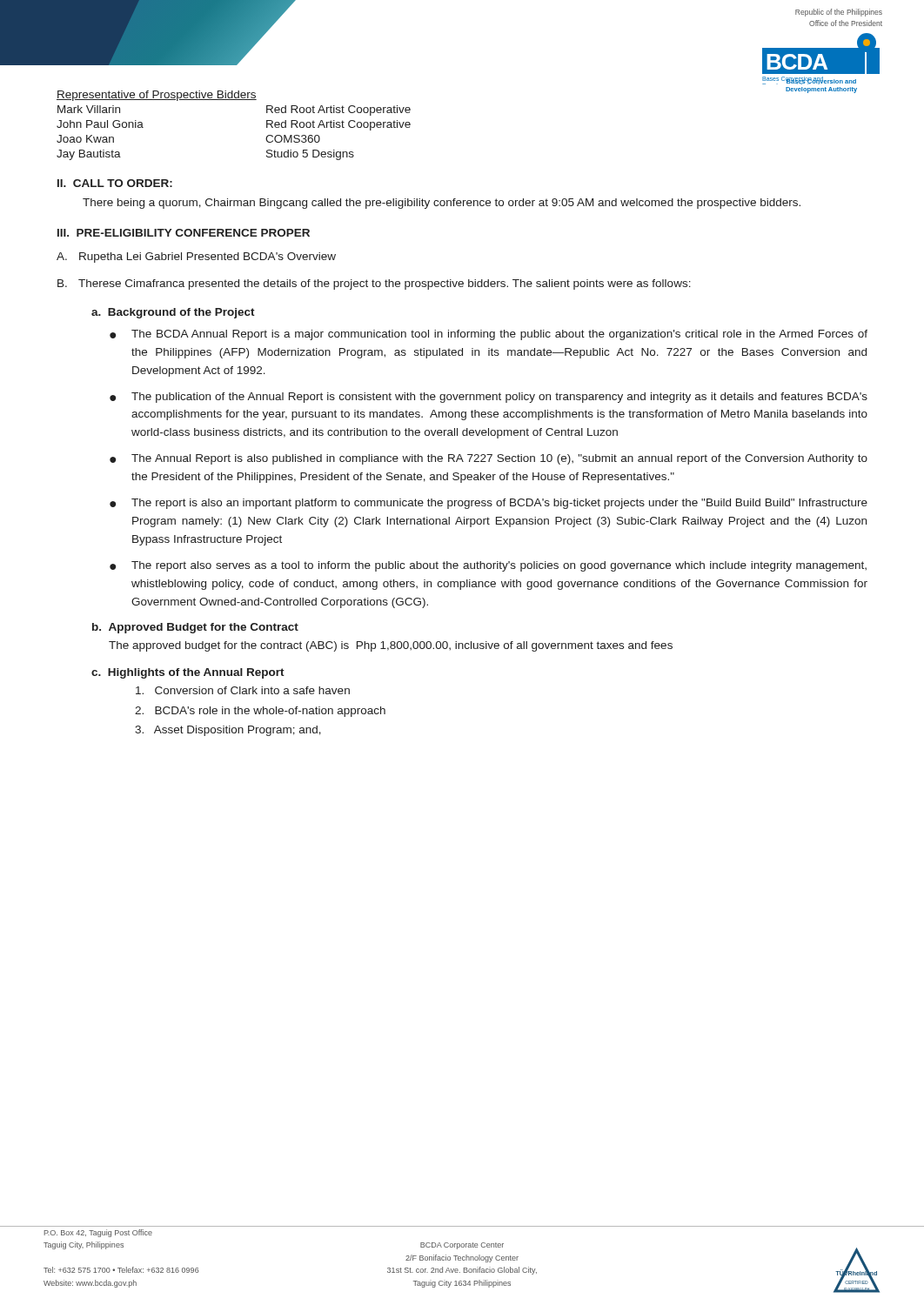Find the text starting "● The report is also"
The image size is (924, 1305).
pyautogui.click(x=488, y=522)
